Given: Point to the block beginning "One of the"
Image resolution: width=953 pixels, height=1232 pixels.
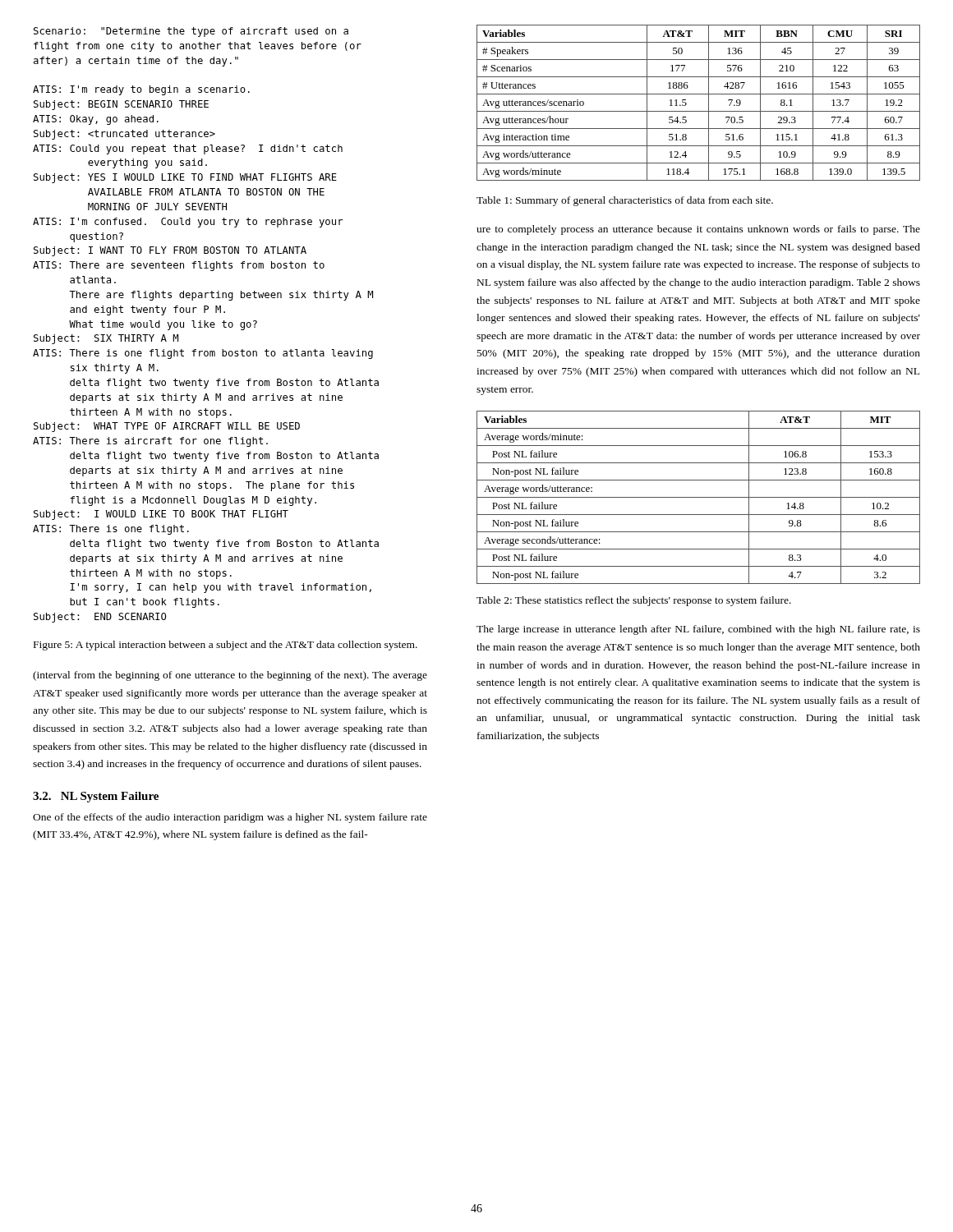Looking at the screenshot, I should point(230,825).
